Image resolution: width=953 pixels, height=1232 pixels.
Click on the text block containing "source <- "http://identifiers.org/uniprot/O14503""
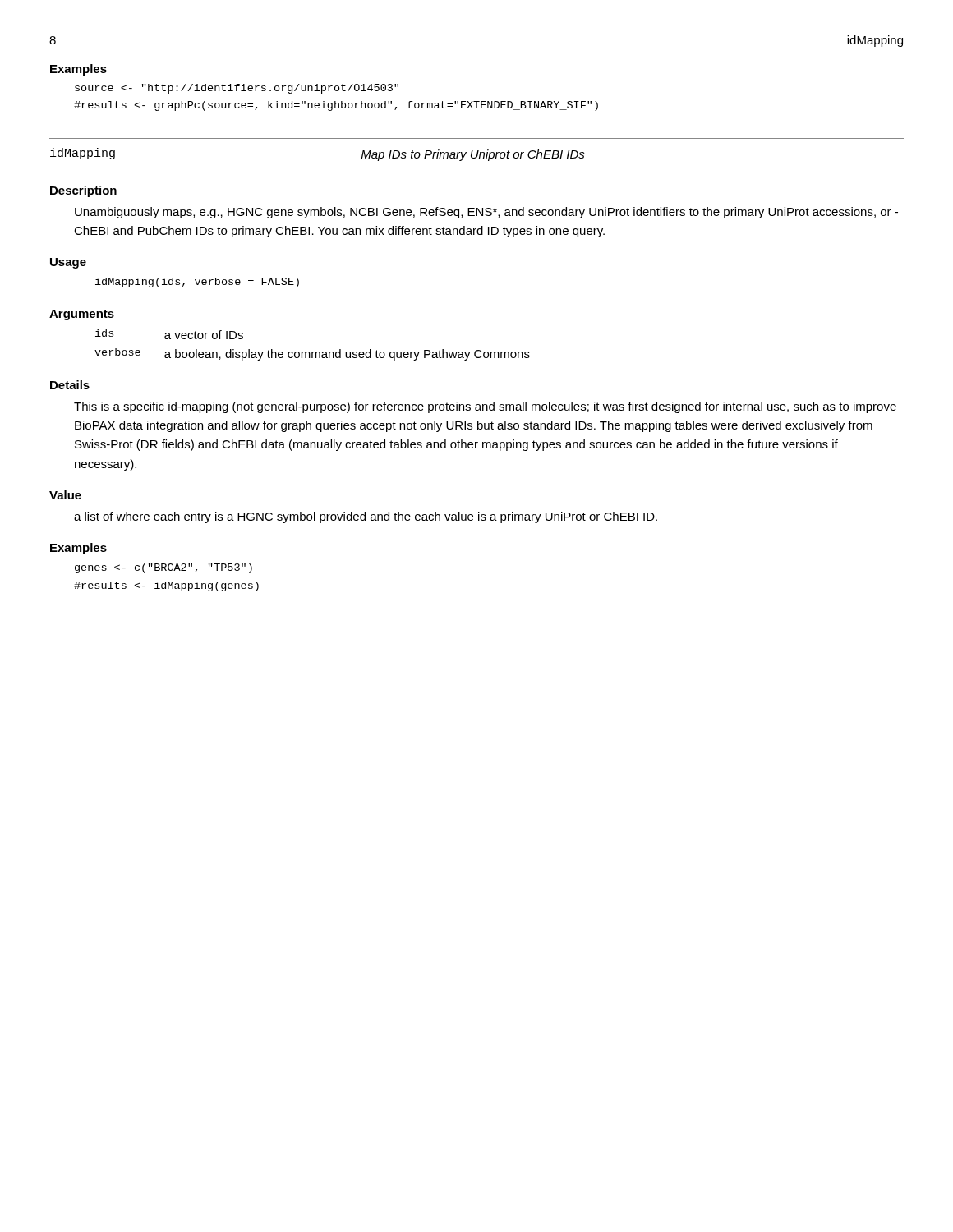tap(489, 98)
